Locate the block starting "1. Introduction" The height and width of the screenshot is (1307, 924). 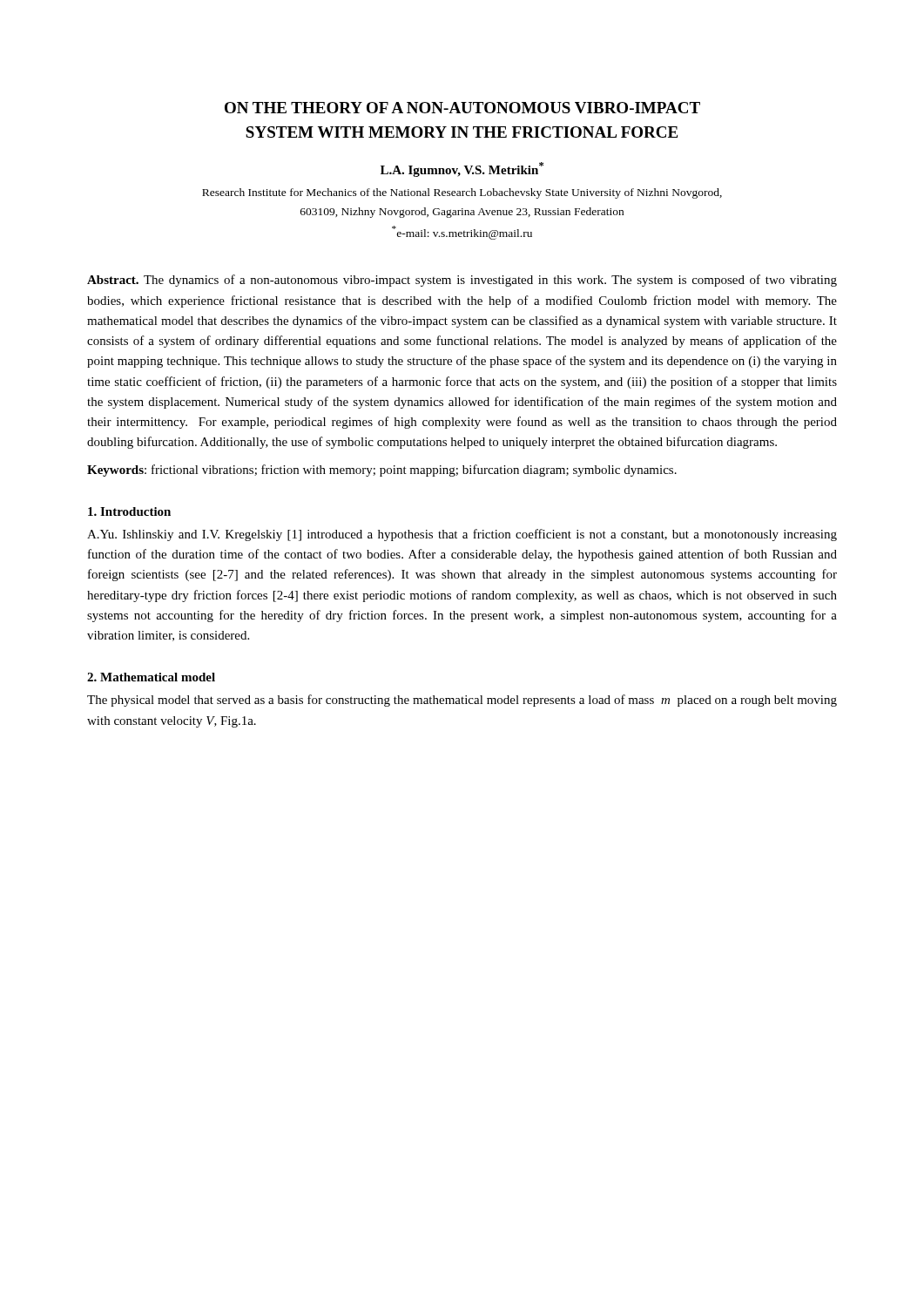click(129, 511)
